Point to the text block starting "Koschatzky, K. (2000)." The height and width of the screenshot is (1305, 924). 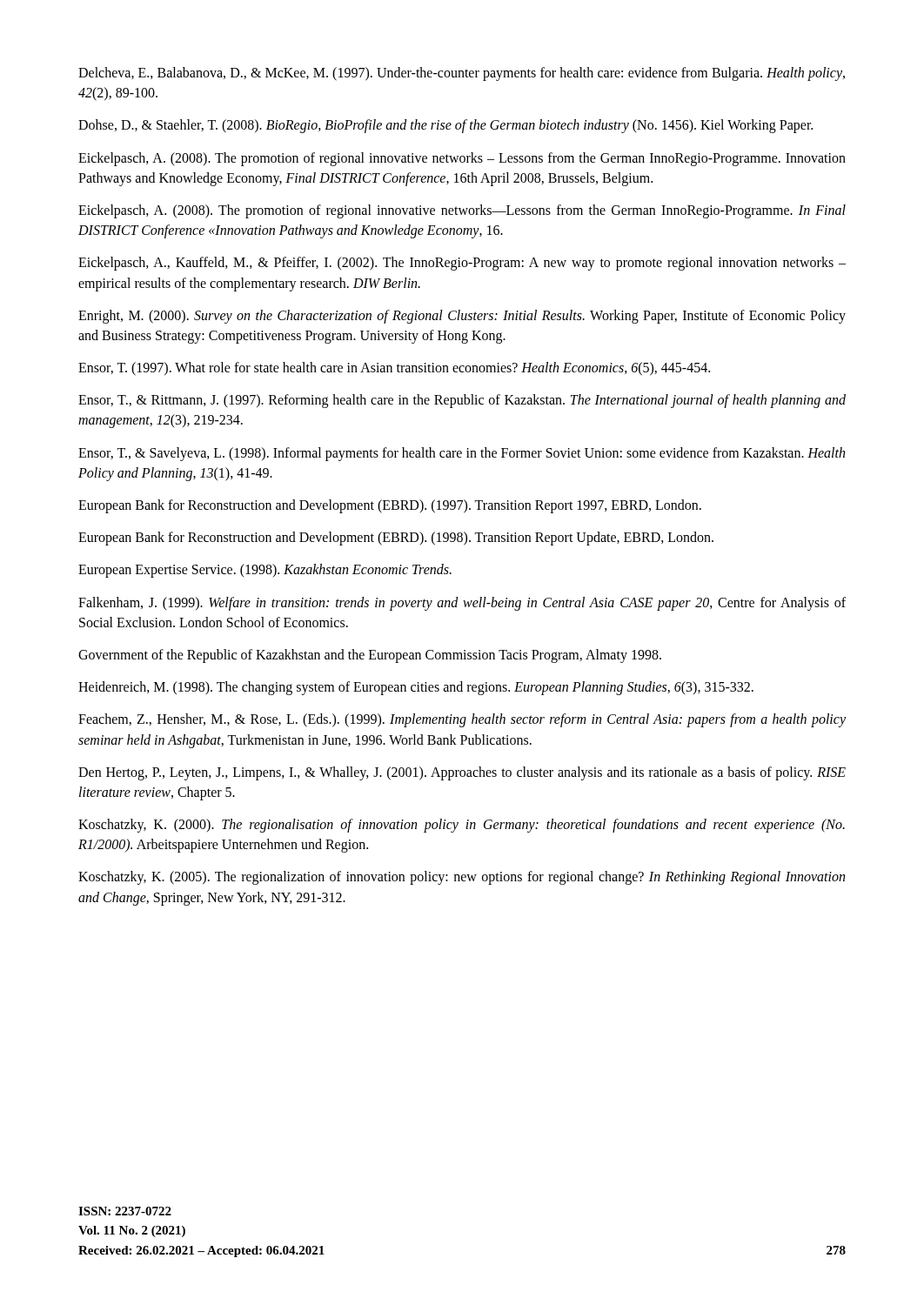[462, 834]
